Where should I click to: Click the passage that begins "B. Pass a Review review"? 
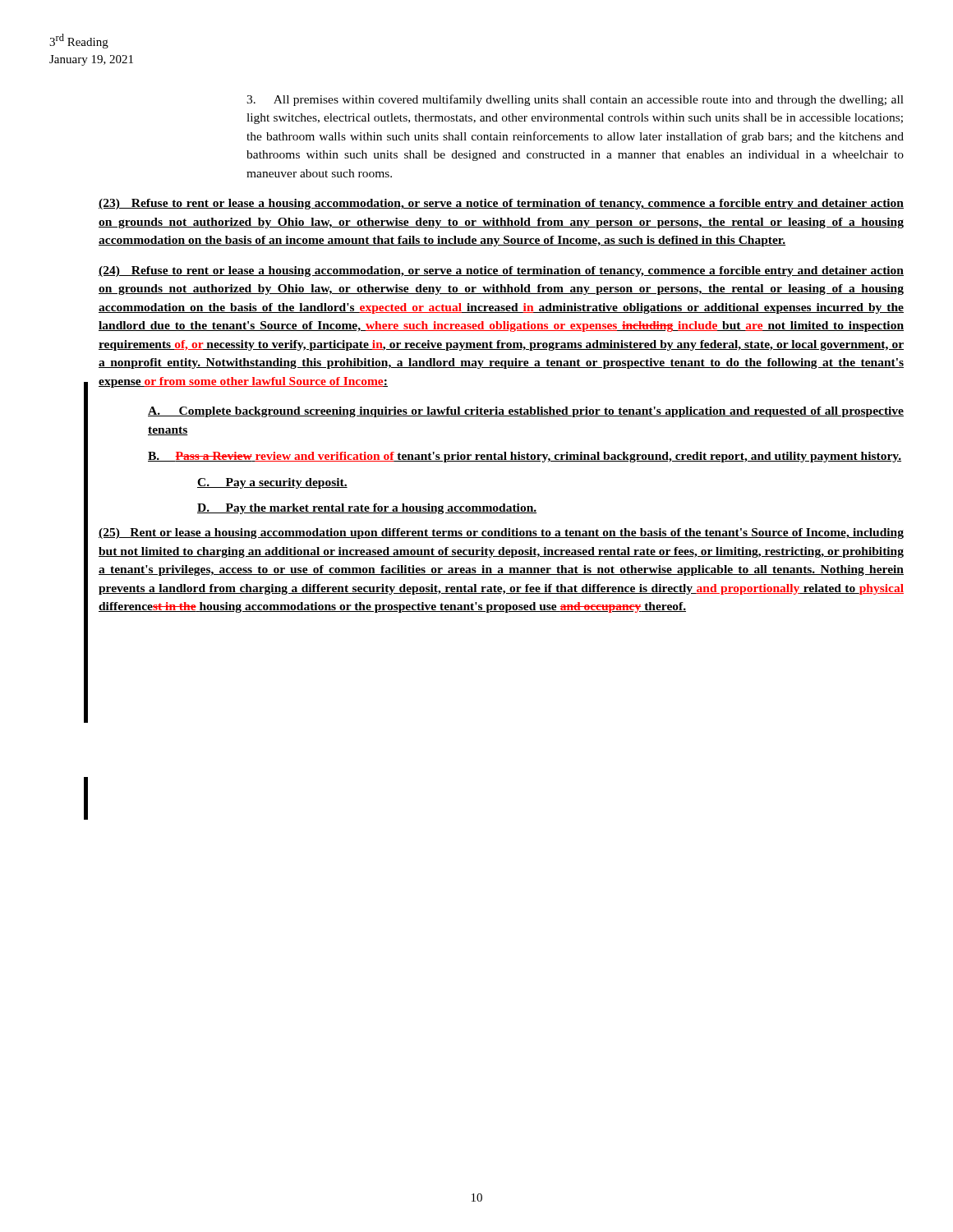click(525, 455)
